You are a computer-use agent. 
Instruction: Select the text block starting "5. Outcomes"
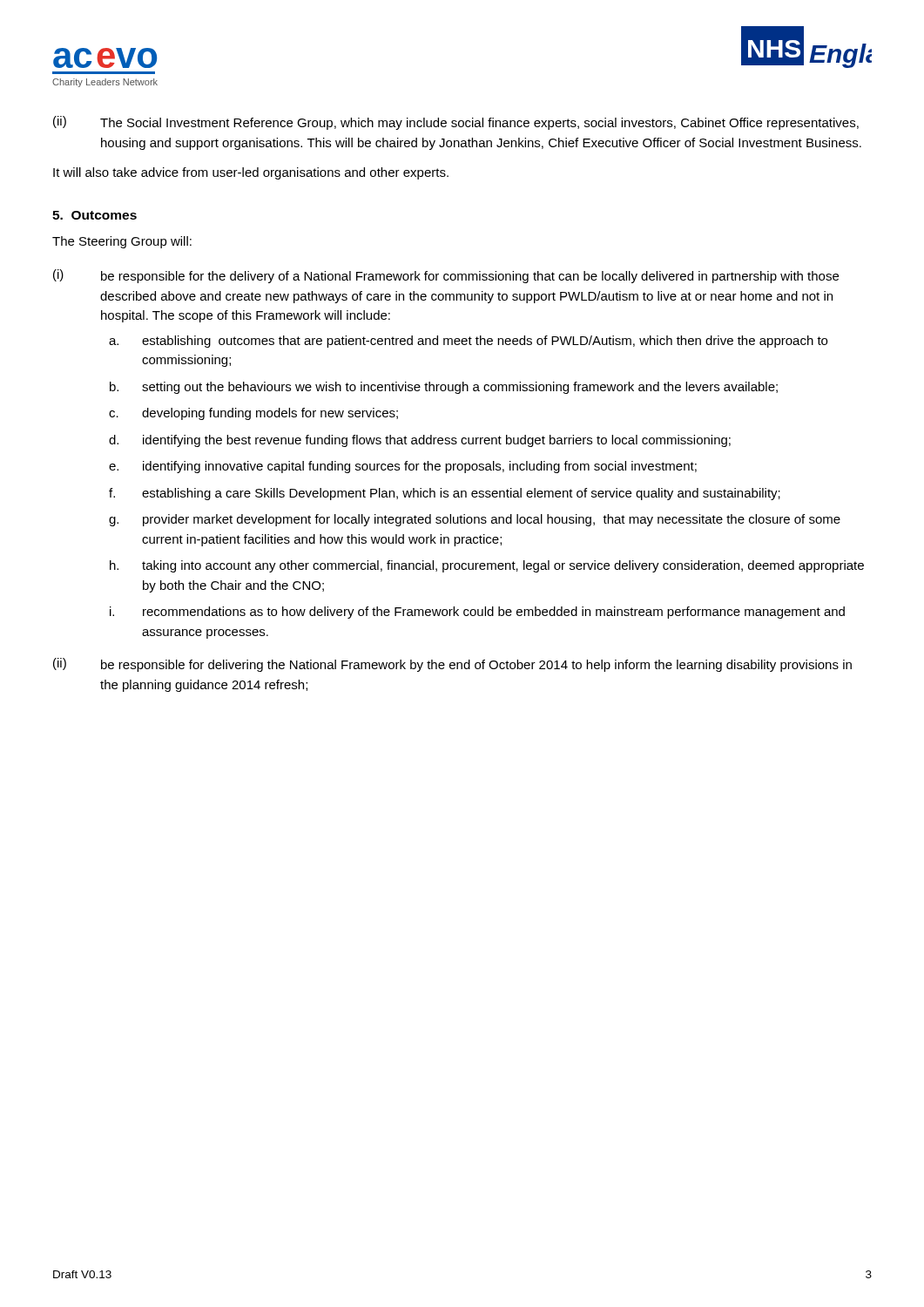(x=95, y=214)
